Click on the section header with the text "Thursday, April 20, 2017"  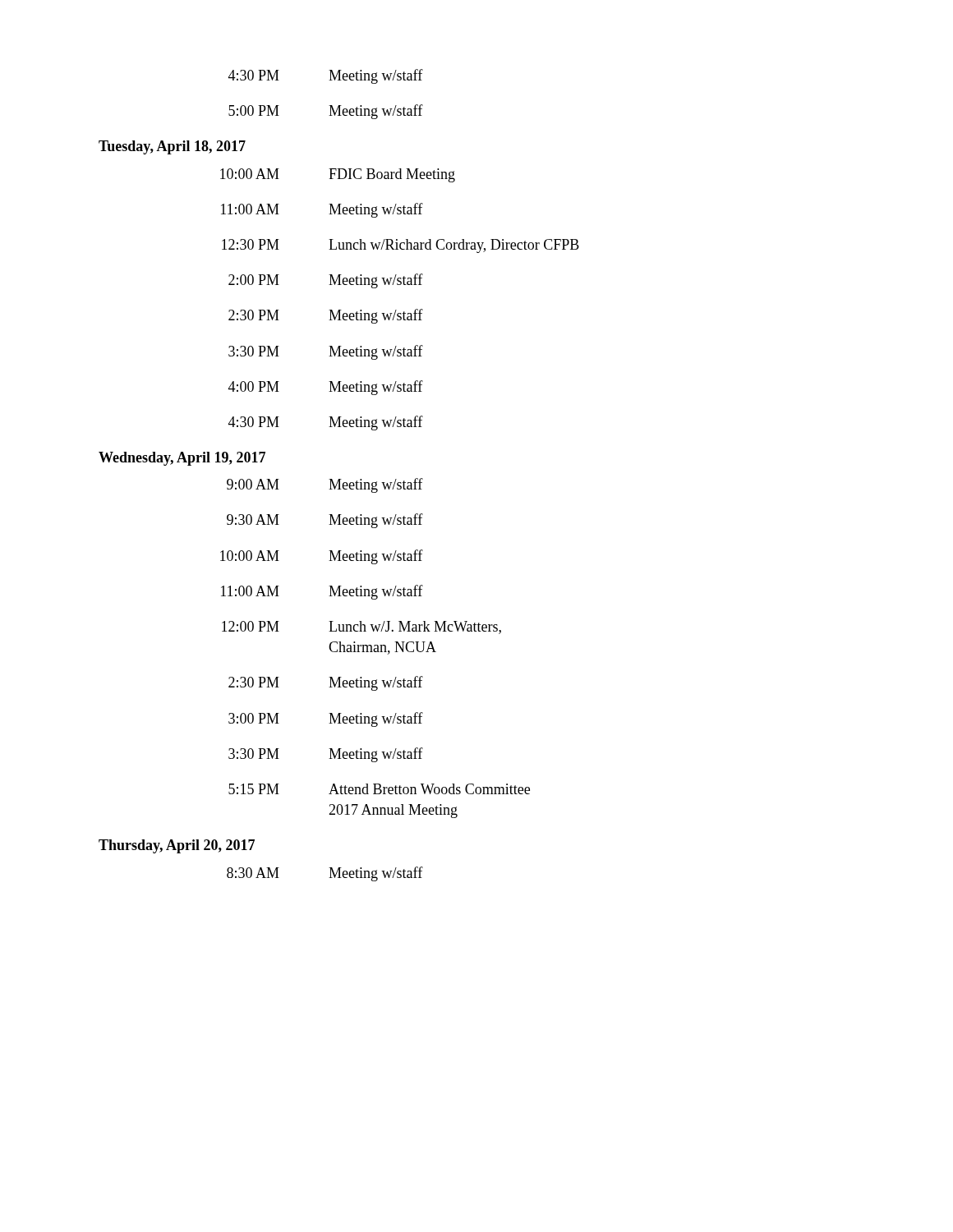(214, 846)
